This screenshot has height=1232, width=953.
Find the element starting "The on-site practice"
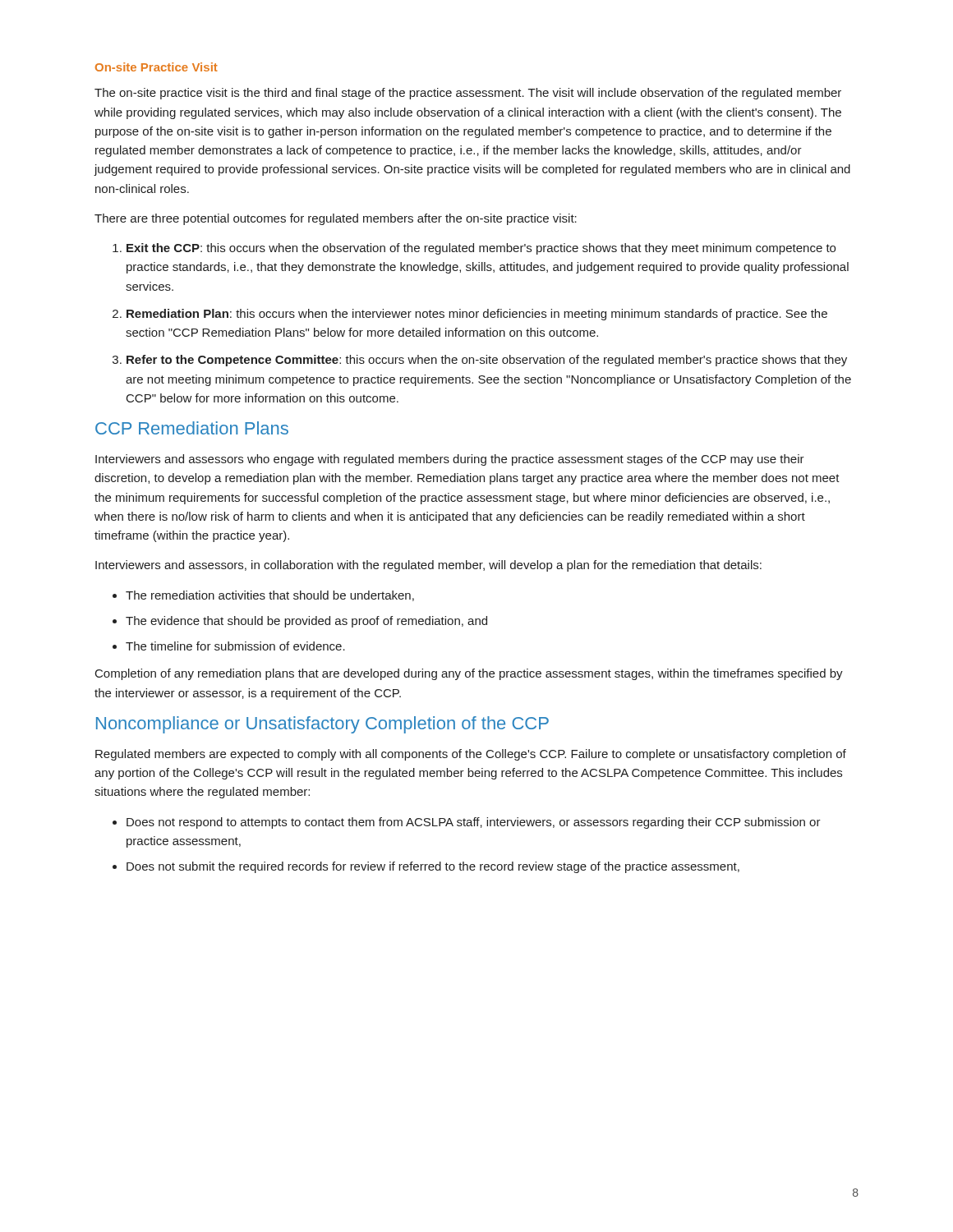coord(476,140)
